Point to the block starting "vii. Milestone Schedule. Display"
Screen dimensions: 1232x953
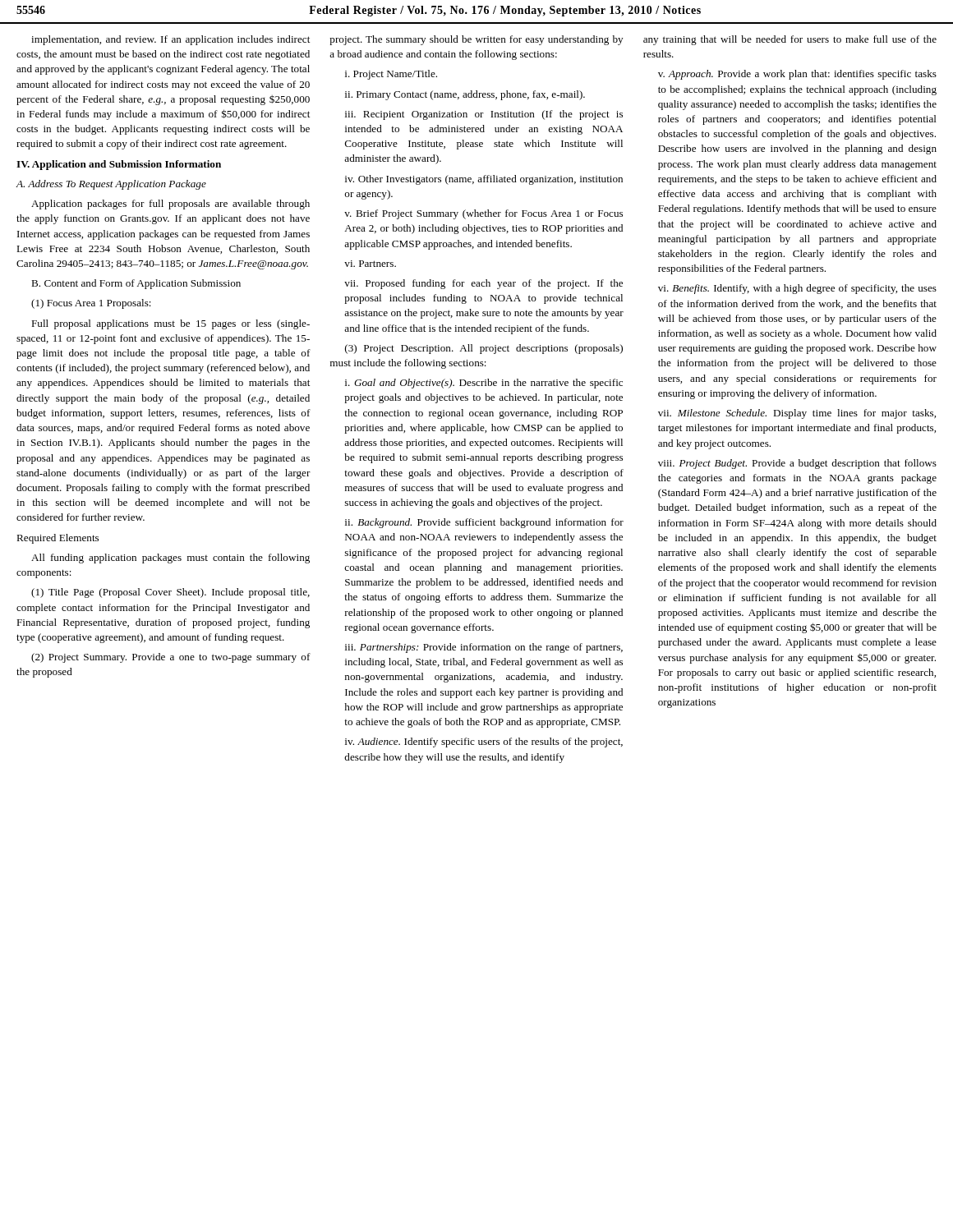[790, 428]
